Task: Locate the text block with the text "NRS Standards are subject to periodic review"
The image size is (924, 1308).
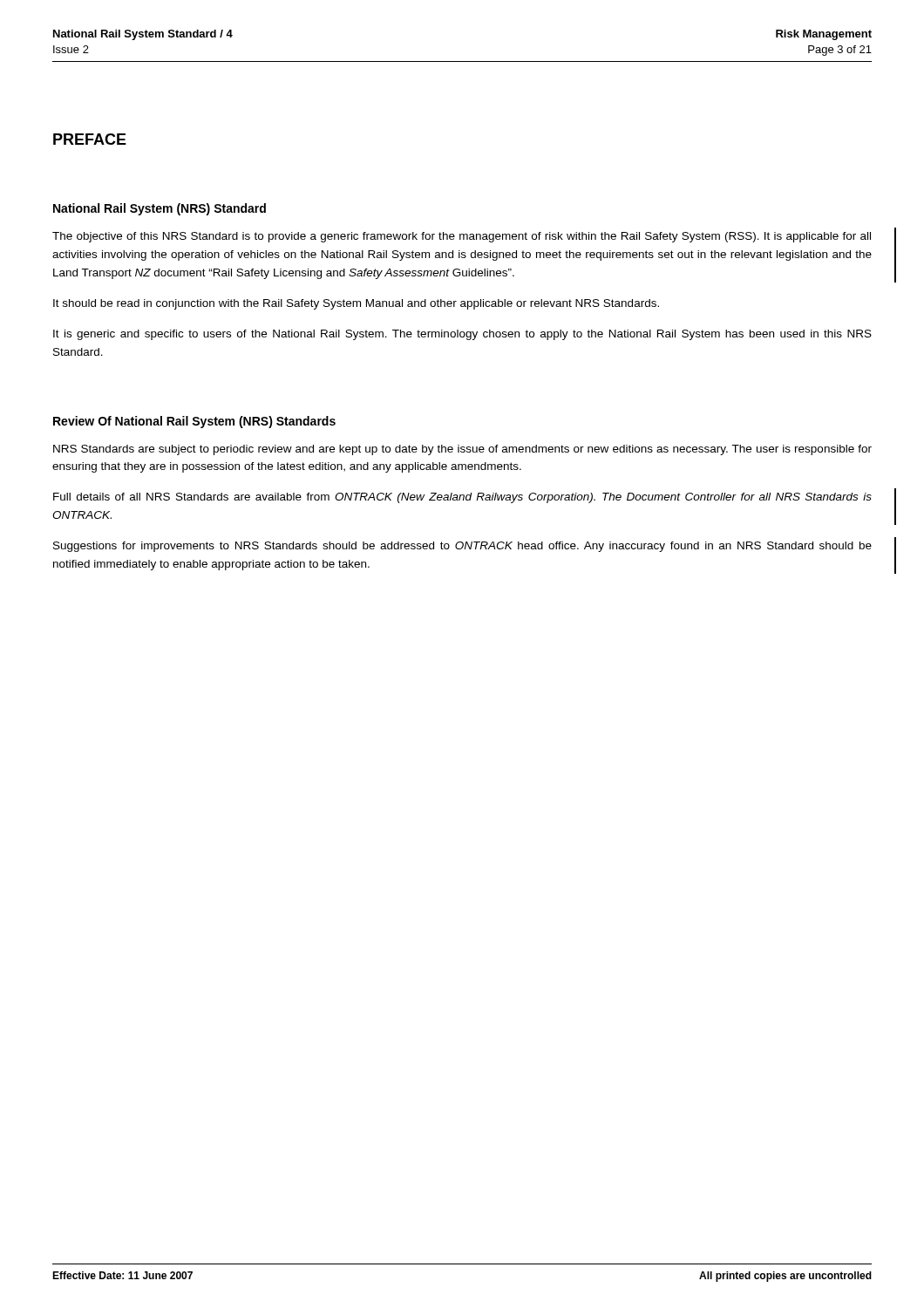Action: (462, 457)
